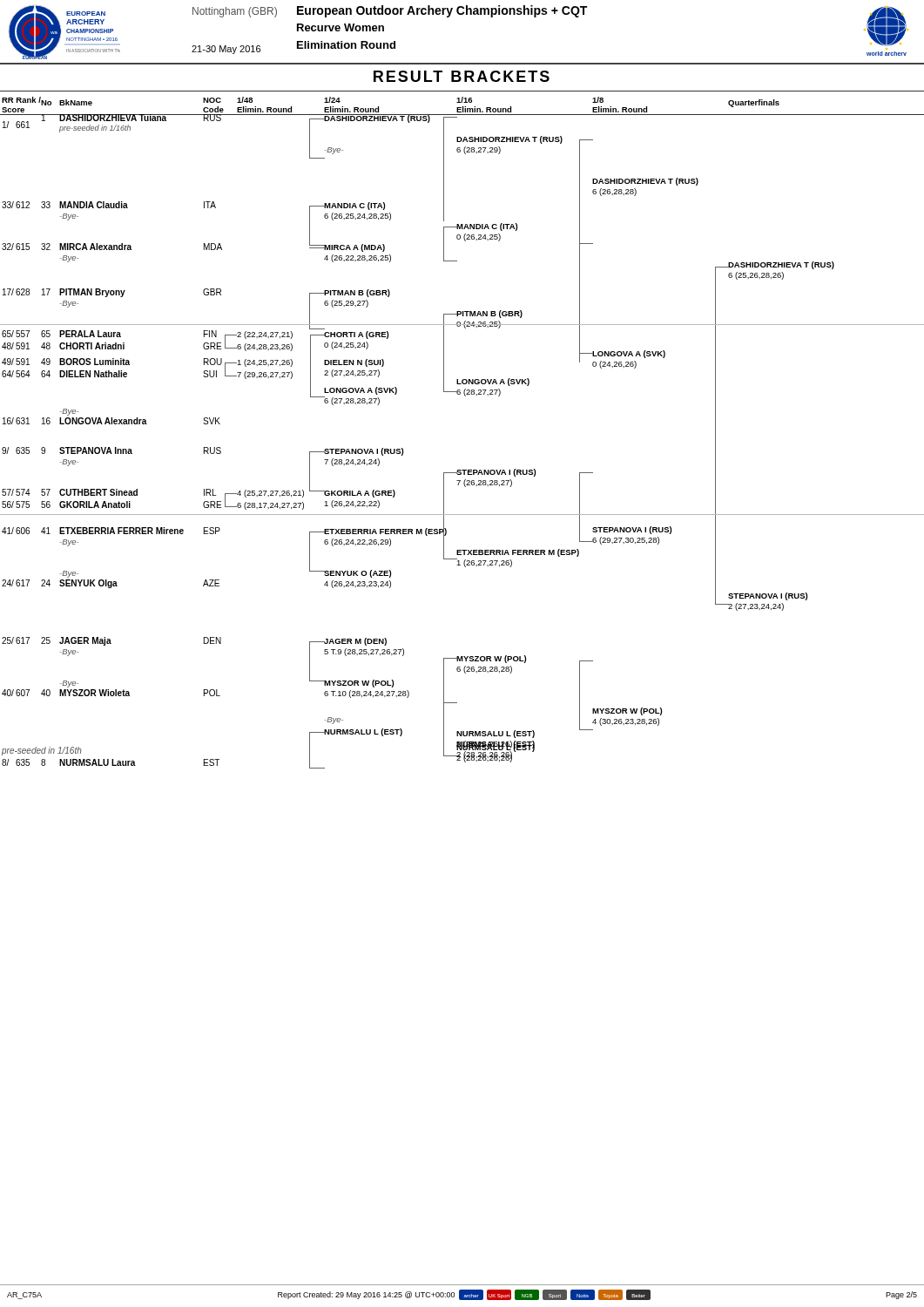Select the text starting "1/24Elimin. Round"
Screen dimensions: 1307x924
point(352,105)
